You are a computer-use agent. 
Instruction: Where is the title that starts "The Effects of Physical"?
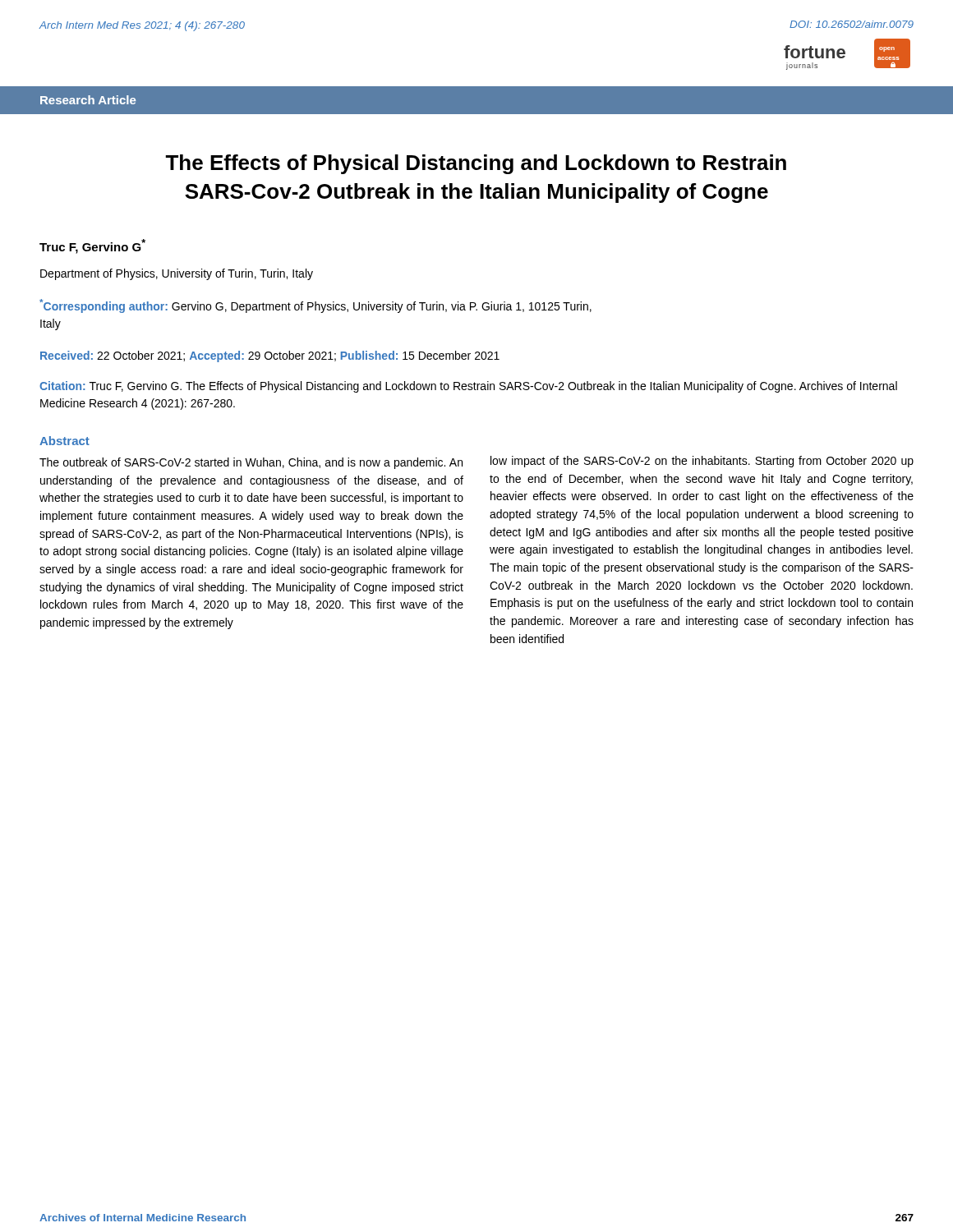pyautogui.click(x=476, y=178)
